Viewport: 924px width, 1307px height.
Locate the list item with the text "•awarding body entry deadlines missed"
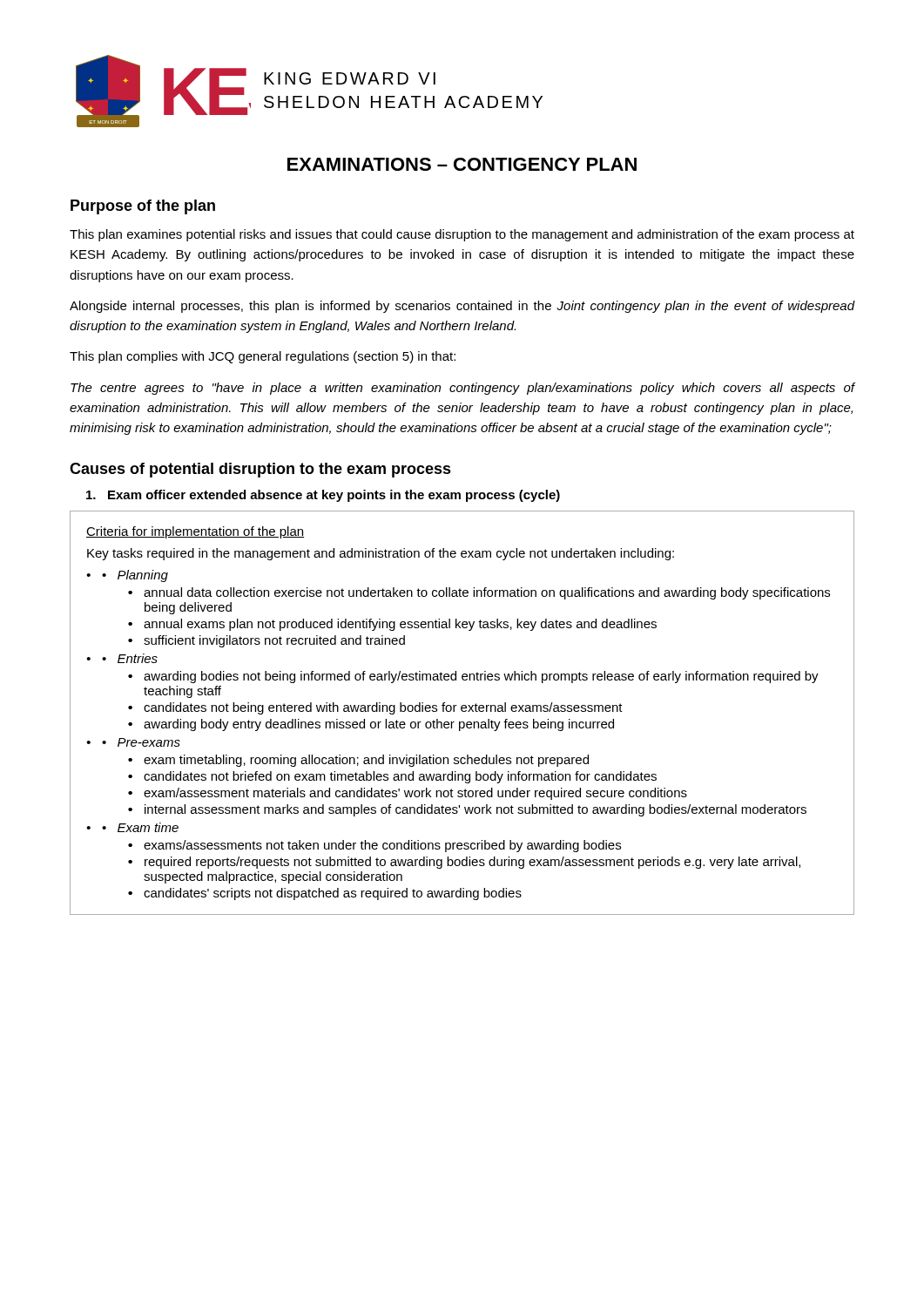371,724
